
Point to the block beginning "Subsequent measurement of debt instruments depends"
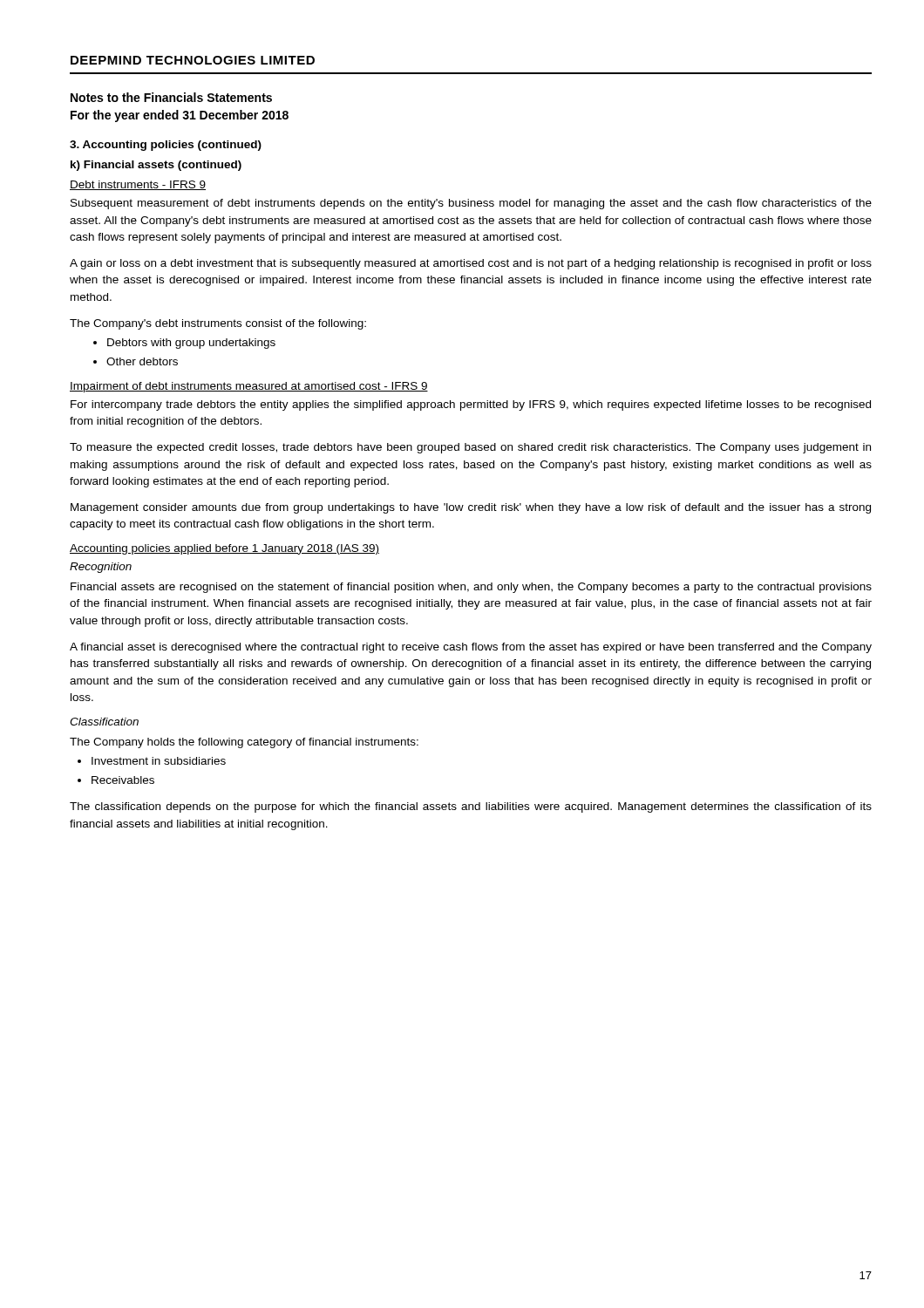471,220
